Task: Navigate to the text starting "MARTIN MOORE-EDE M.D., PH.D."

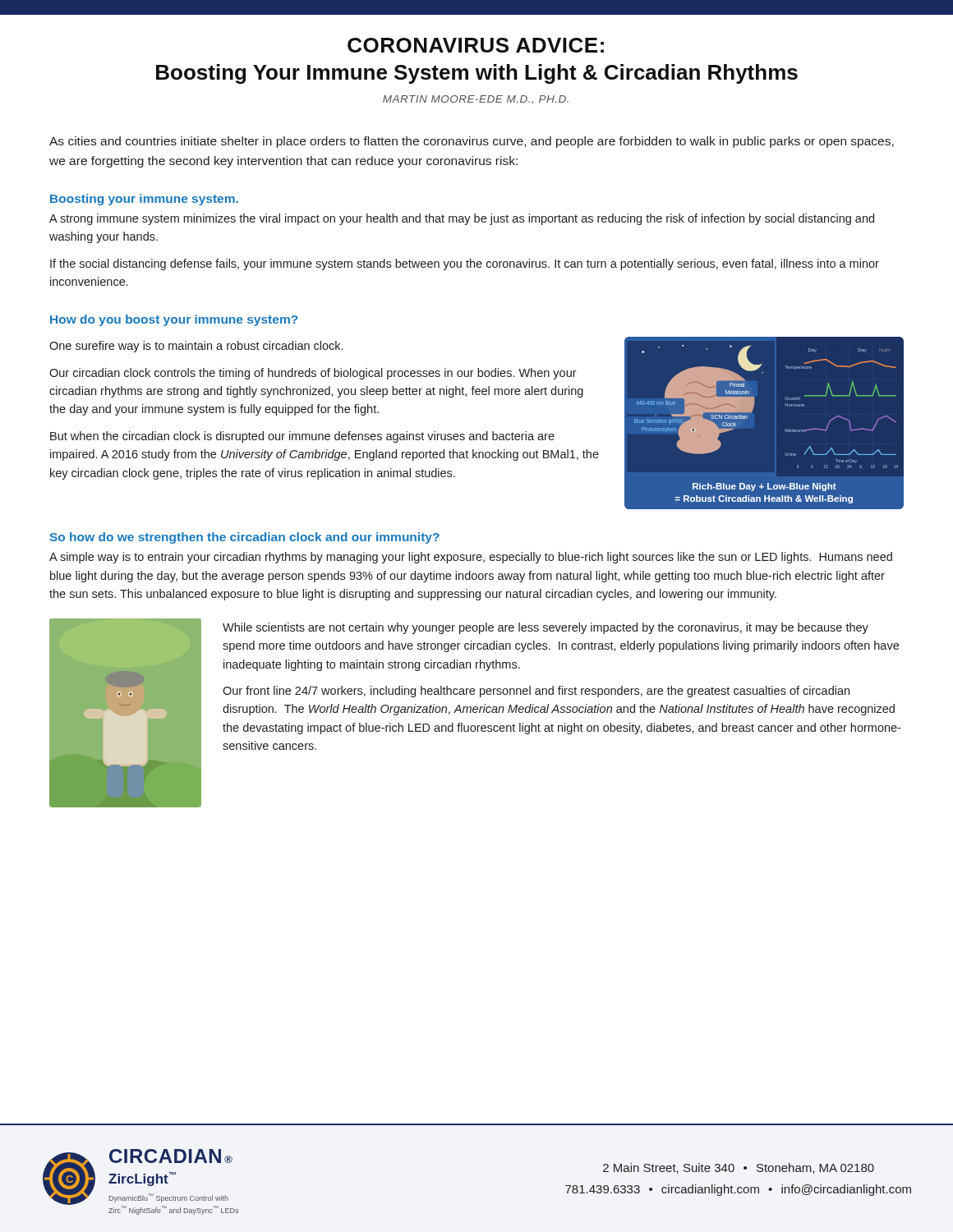Action: (476, 100)
